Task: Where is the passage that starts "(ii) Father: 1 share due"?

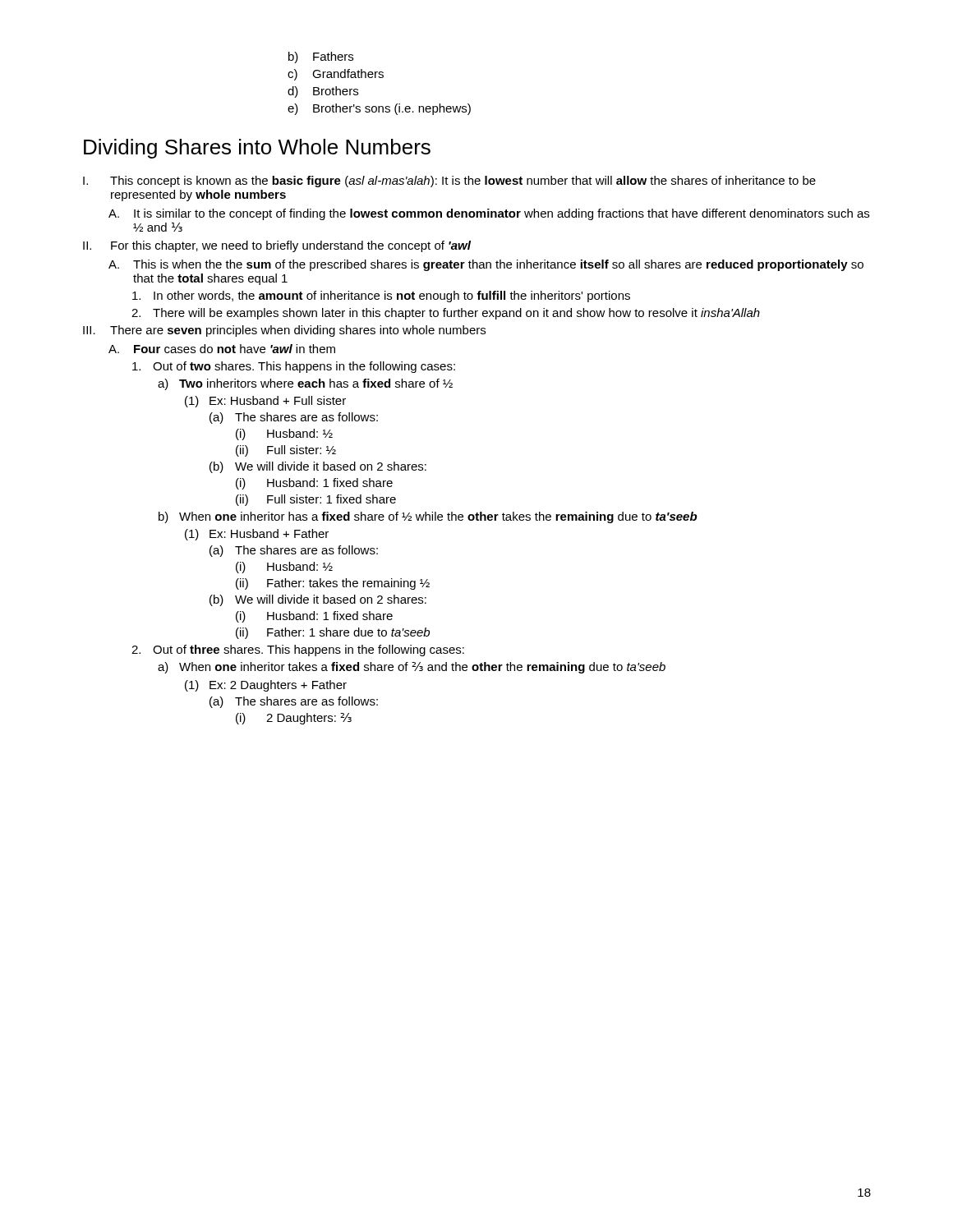Action: [333, 633]
